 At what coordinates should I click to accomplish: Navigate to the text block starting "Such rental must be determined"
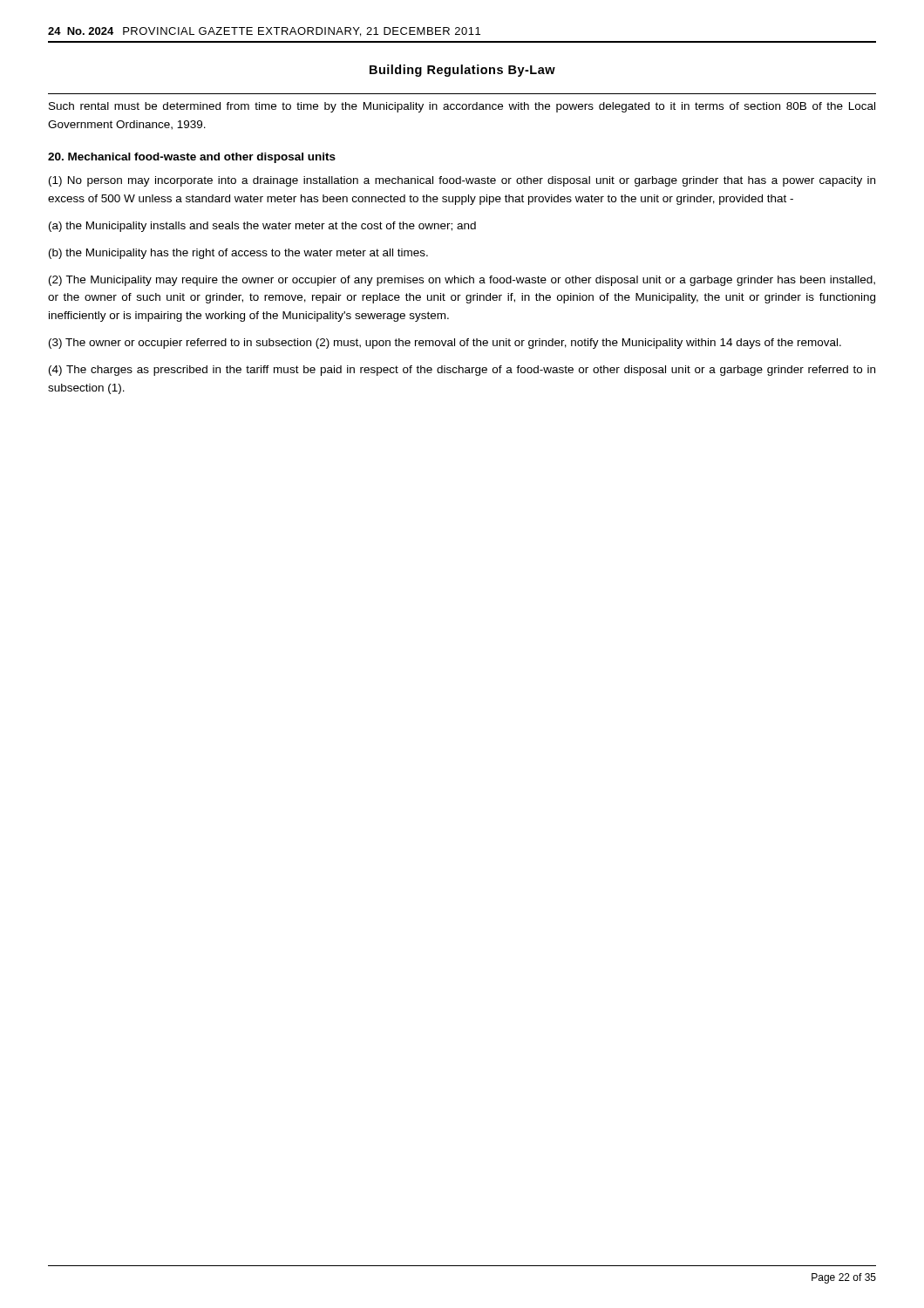coord(462,115)
